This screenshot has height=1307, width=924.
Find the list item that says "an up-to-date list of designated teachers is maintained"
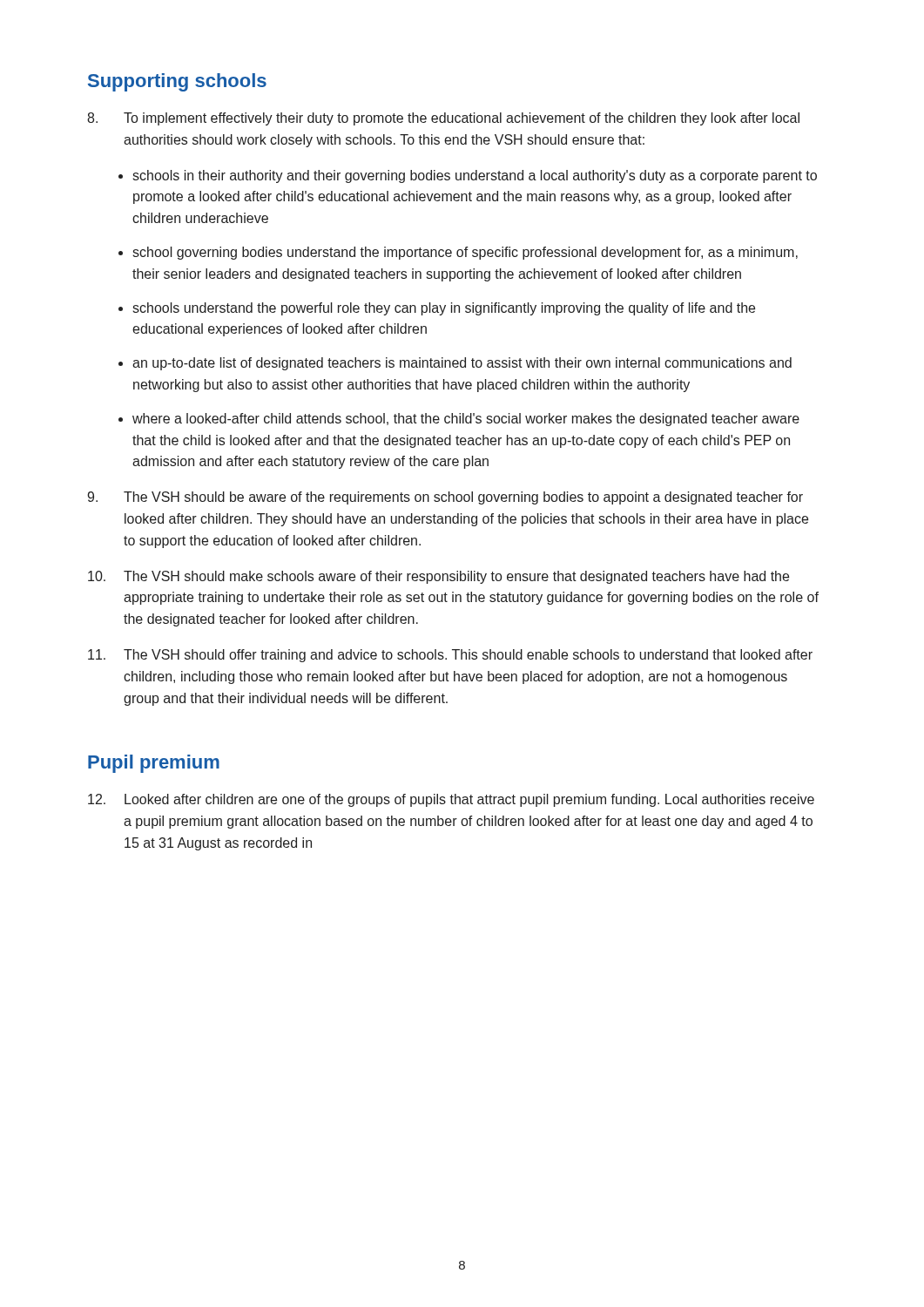(462, 374)
